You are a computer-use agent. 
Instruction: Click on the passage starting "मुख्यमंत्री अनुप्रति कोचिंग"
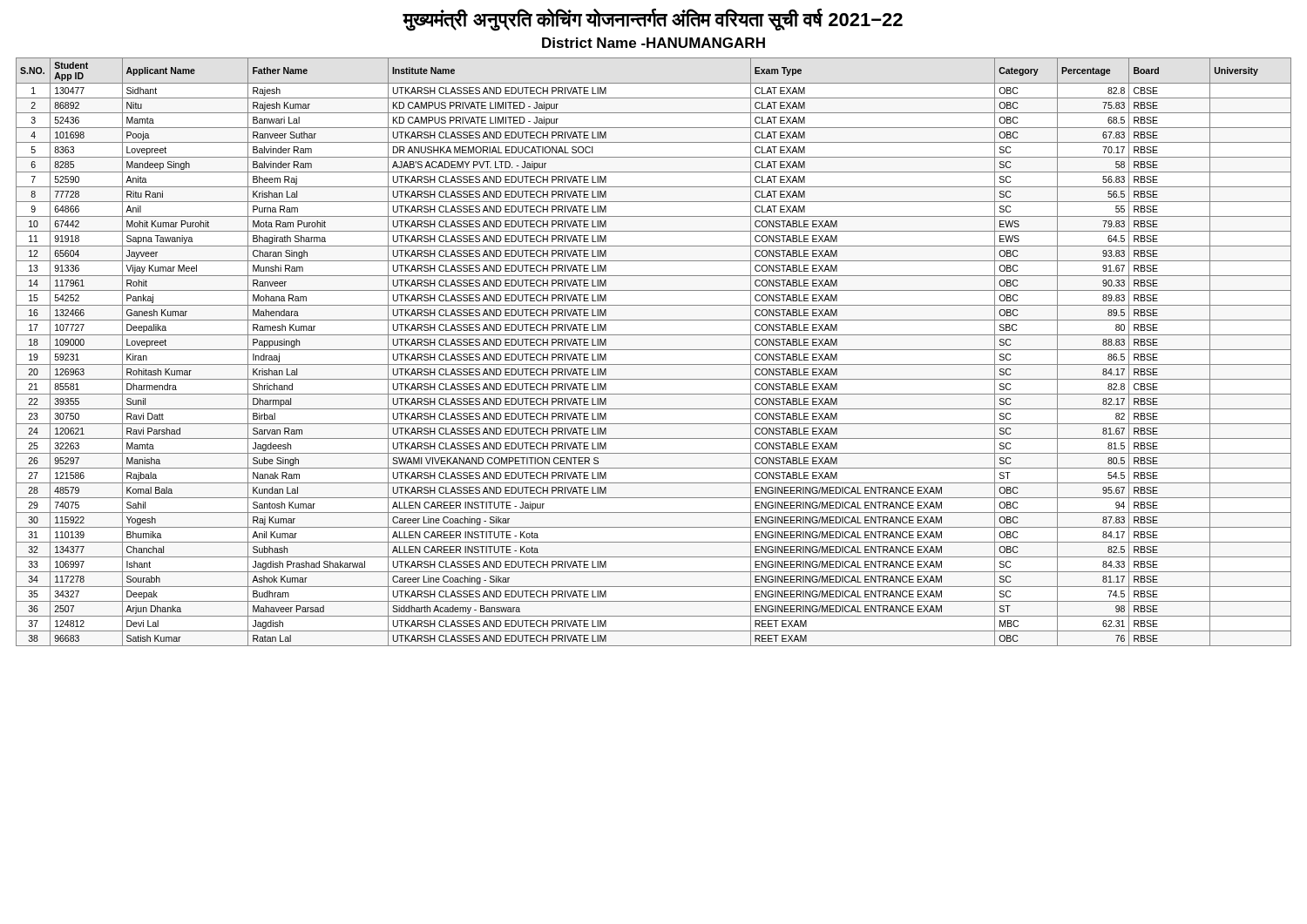[x=654, y=20]
